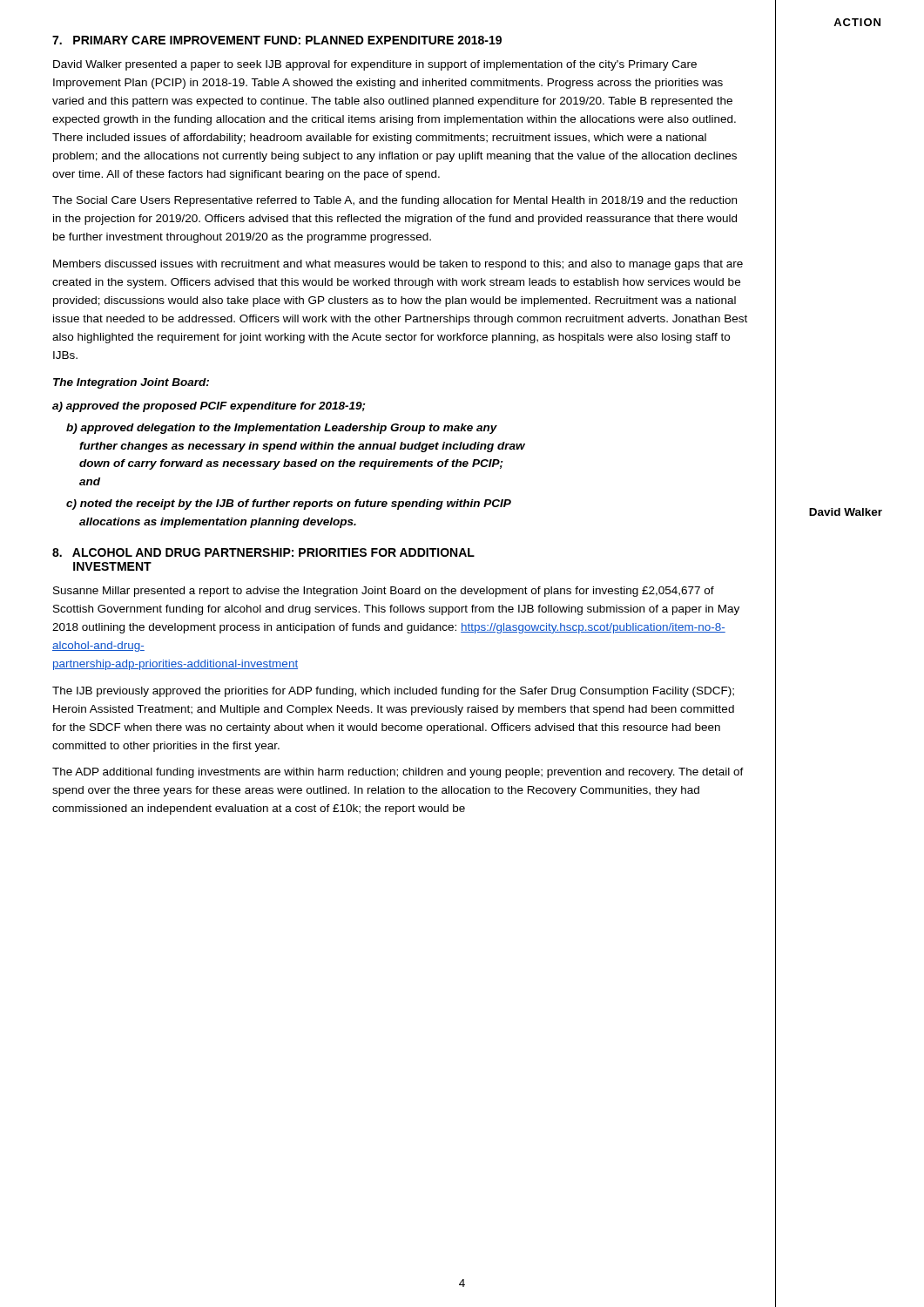This screenshot has width=924, height=1307.
Task: Locate the list item containing "a) approved the proposed PCIF expenditure for"
Action: tap(209, 405)
